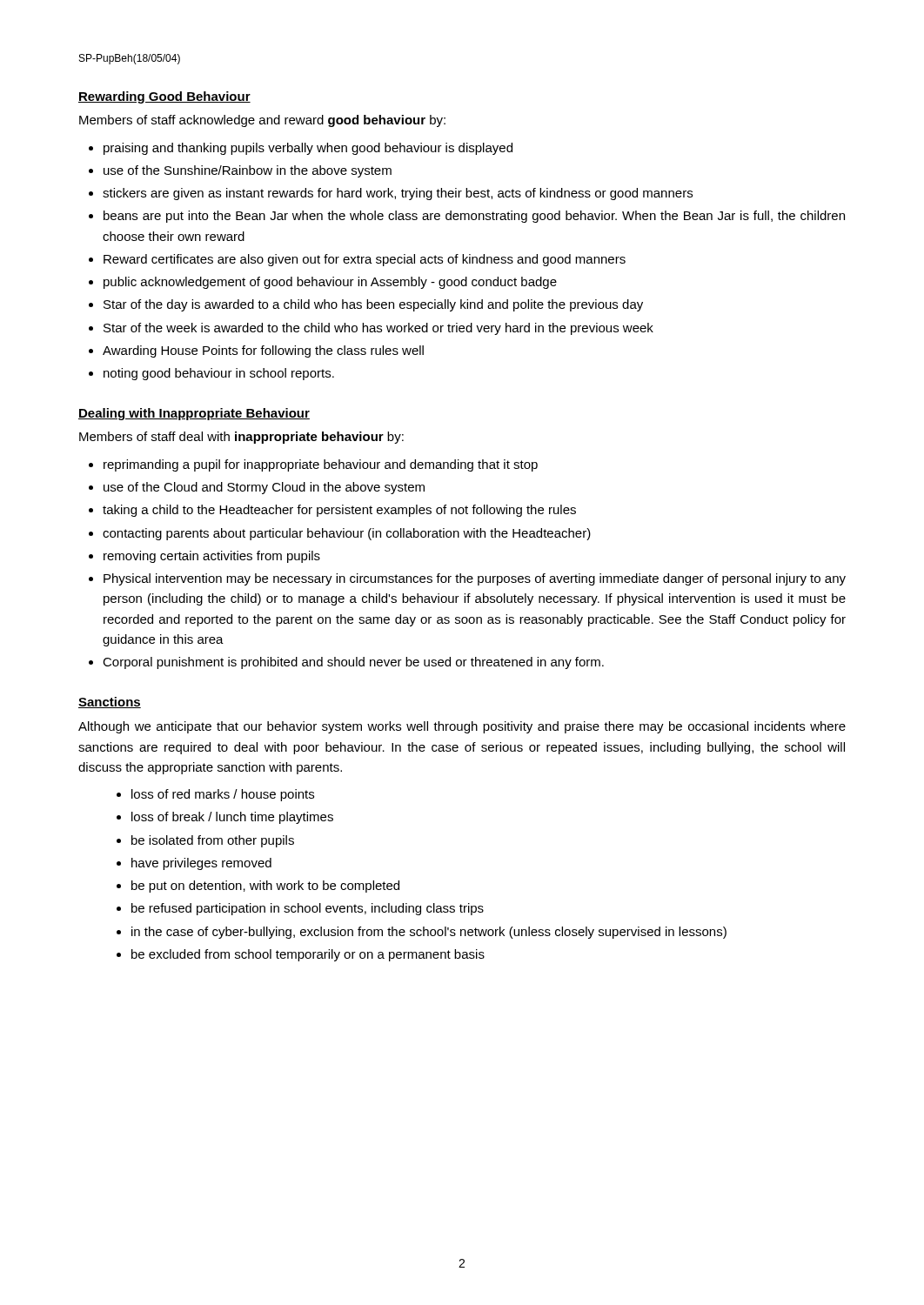Image resolution: width=924 pixels, height=1305 pixels.
Task: Find the text block containing "Members of staff deal with inappropriate"
Action: click(x=241, y=437)
